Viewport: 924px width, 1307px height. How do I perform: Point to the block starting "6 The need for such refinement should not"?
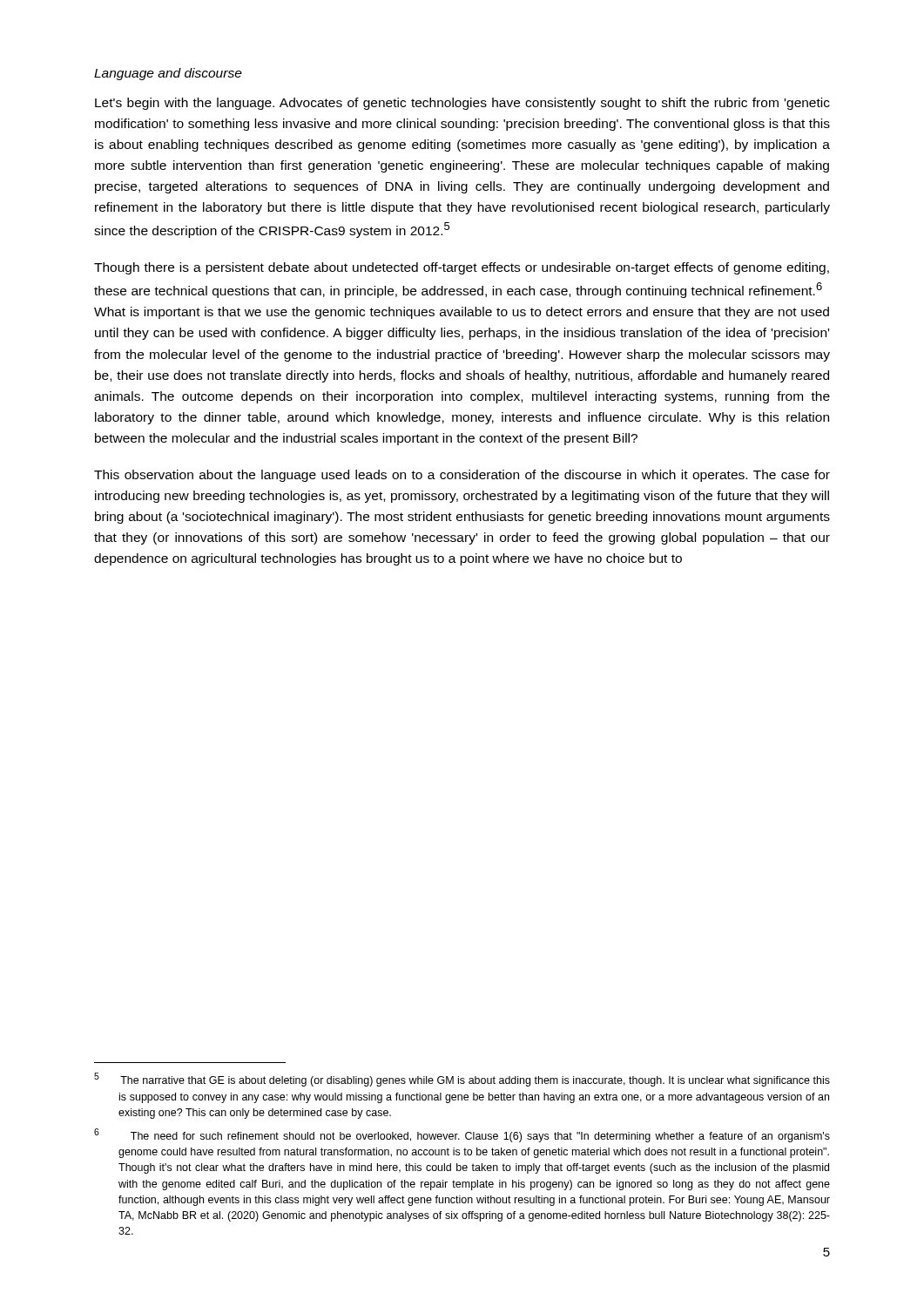click(462, 1182)
